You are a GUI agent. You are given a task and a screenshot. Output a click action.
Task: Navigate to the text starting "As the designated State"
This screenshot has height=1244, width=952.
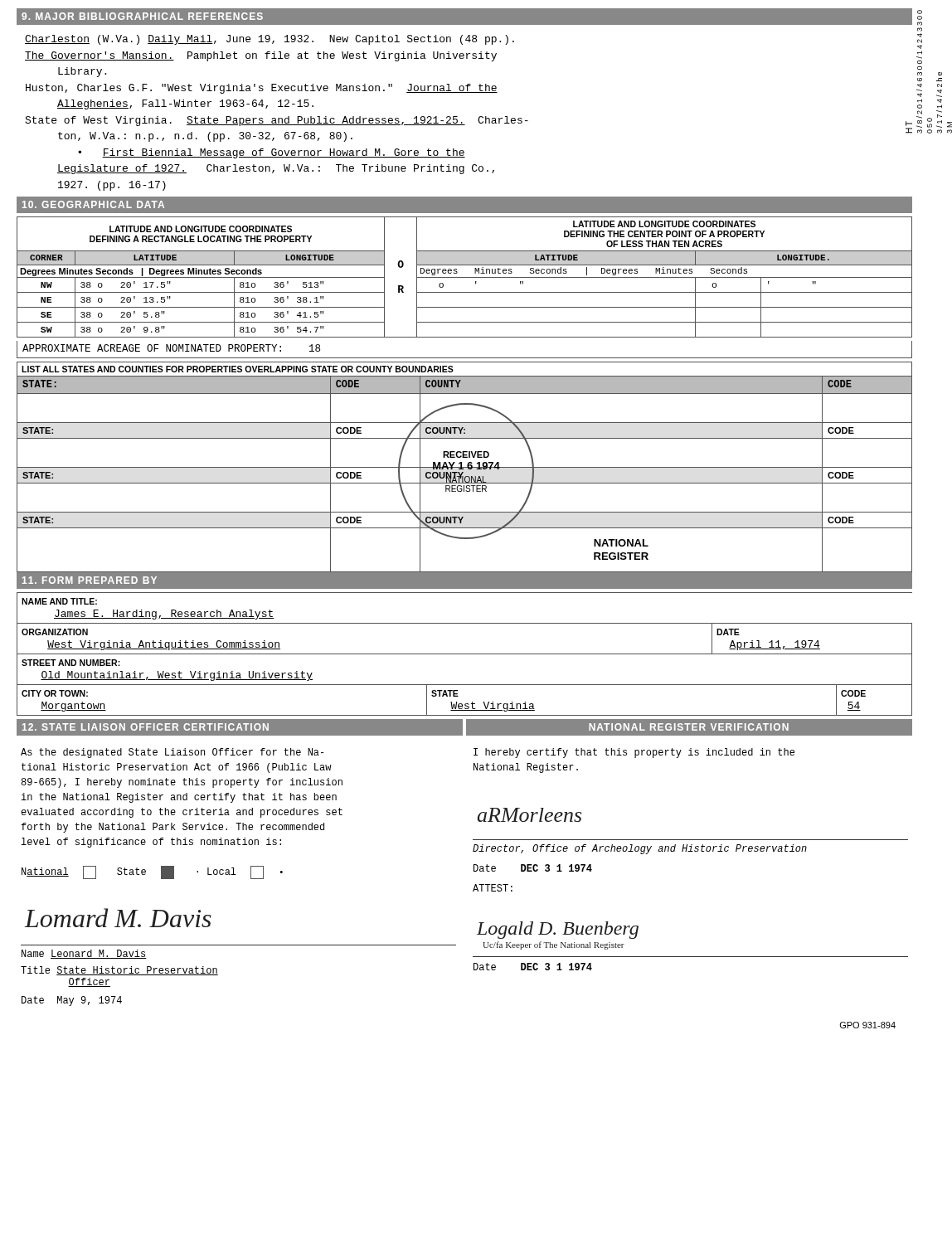(182, 813)
